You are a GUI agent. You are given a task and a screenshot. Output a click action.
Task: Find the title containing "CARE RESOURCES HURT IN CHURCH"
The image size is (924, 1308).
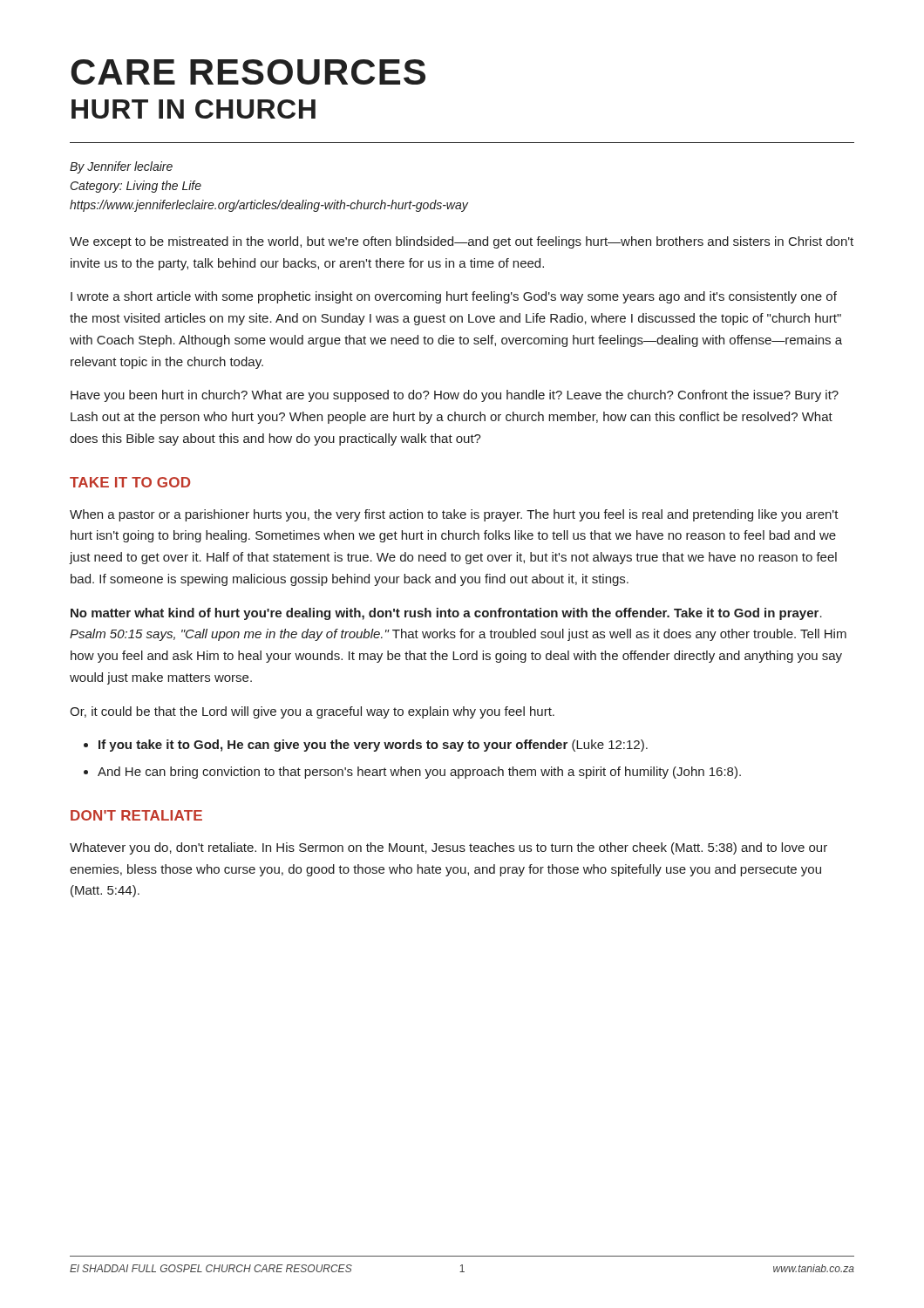click(248, 72)
